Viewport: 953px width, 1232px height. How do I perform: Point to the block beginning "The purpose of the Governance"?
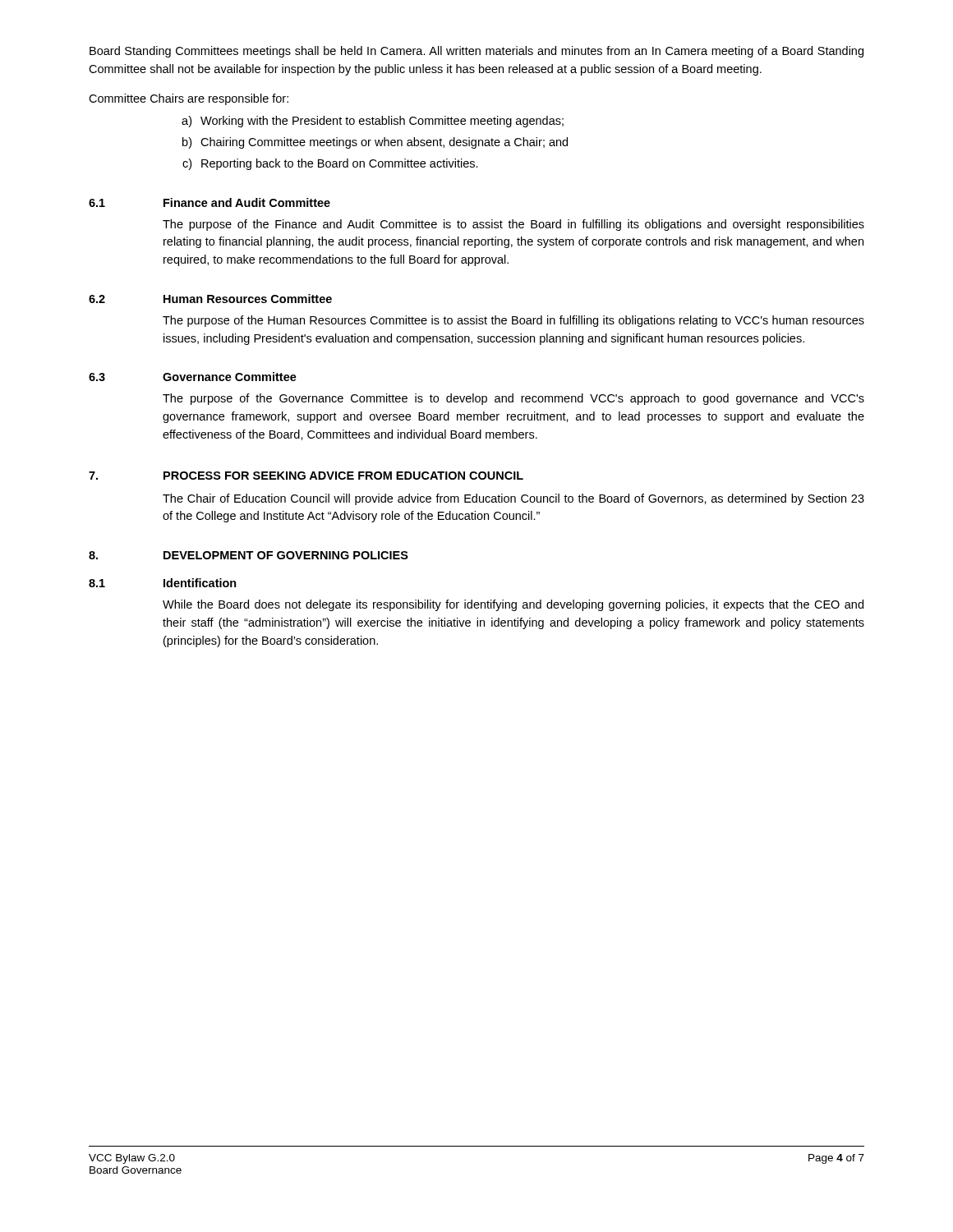513,416
